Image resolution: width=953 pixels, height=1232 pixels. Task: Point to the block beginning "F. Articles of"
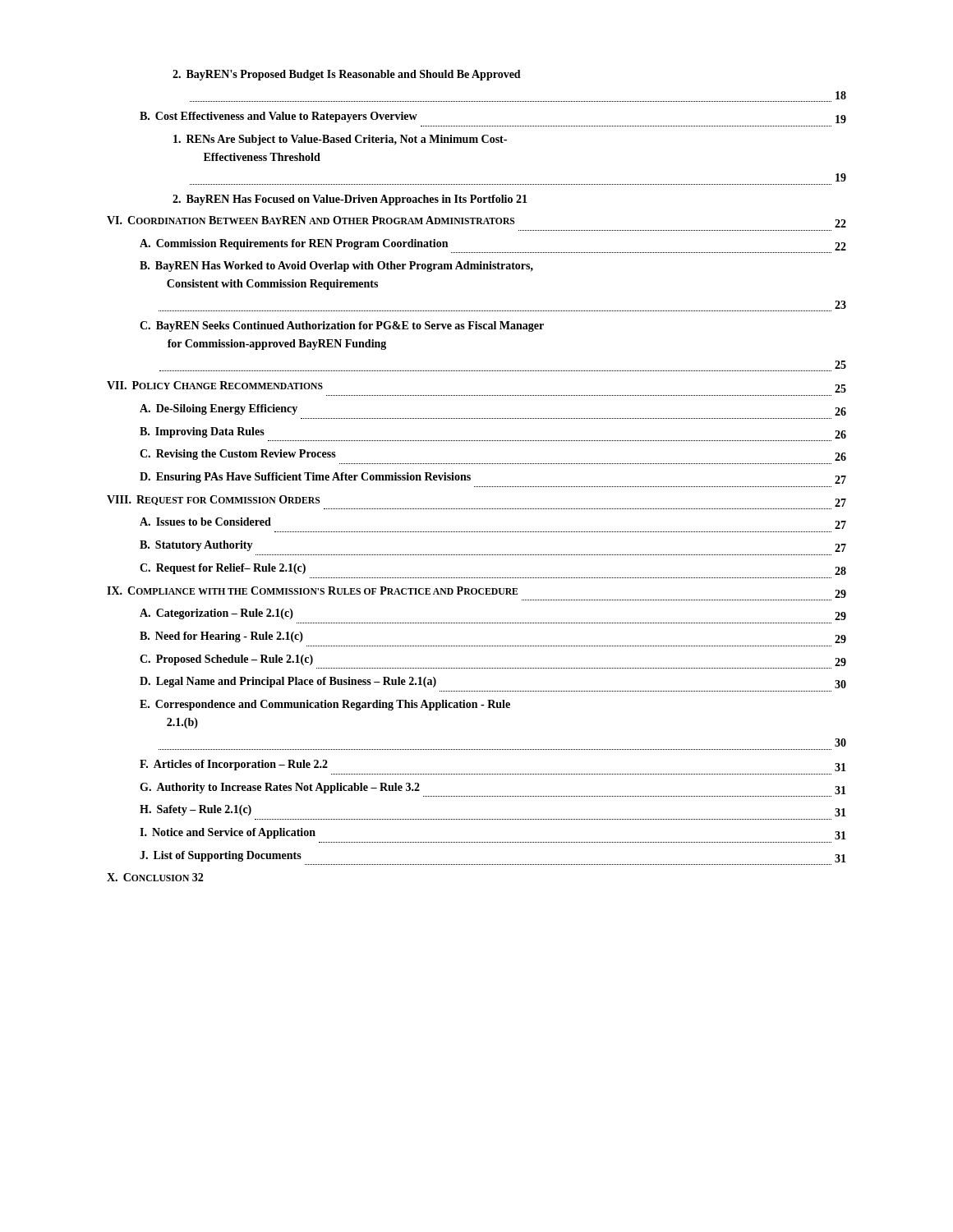[x=493, y=766]
